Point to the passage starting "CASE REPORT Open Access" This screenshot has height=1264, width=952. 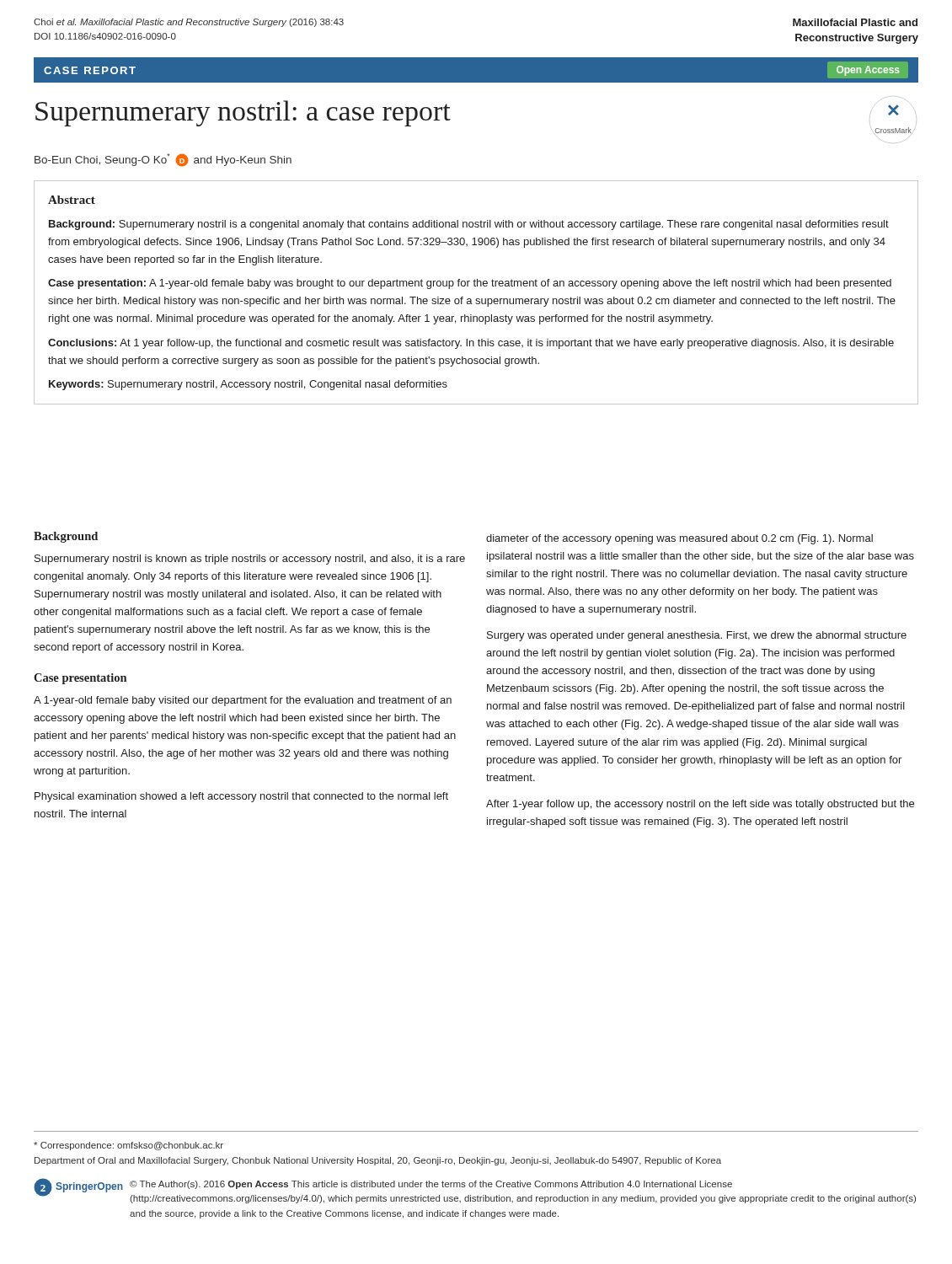[87, 70]
